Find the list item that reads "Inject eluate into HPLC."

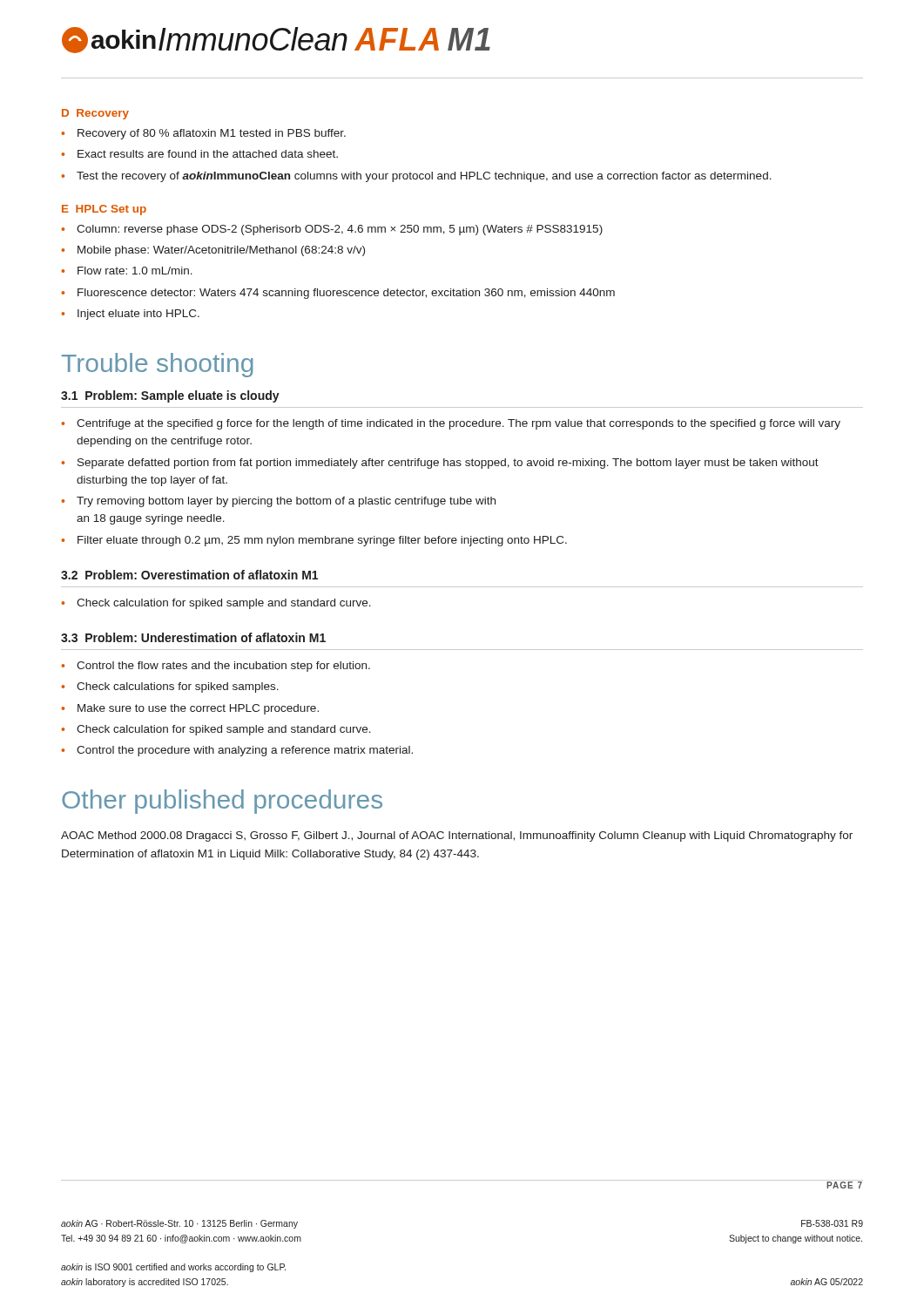coord(130,315)
